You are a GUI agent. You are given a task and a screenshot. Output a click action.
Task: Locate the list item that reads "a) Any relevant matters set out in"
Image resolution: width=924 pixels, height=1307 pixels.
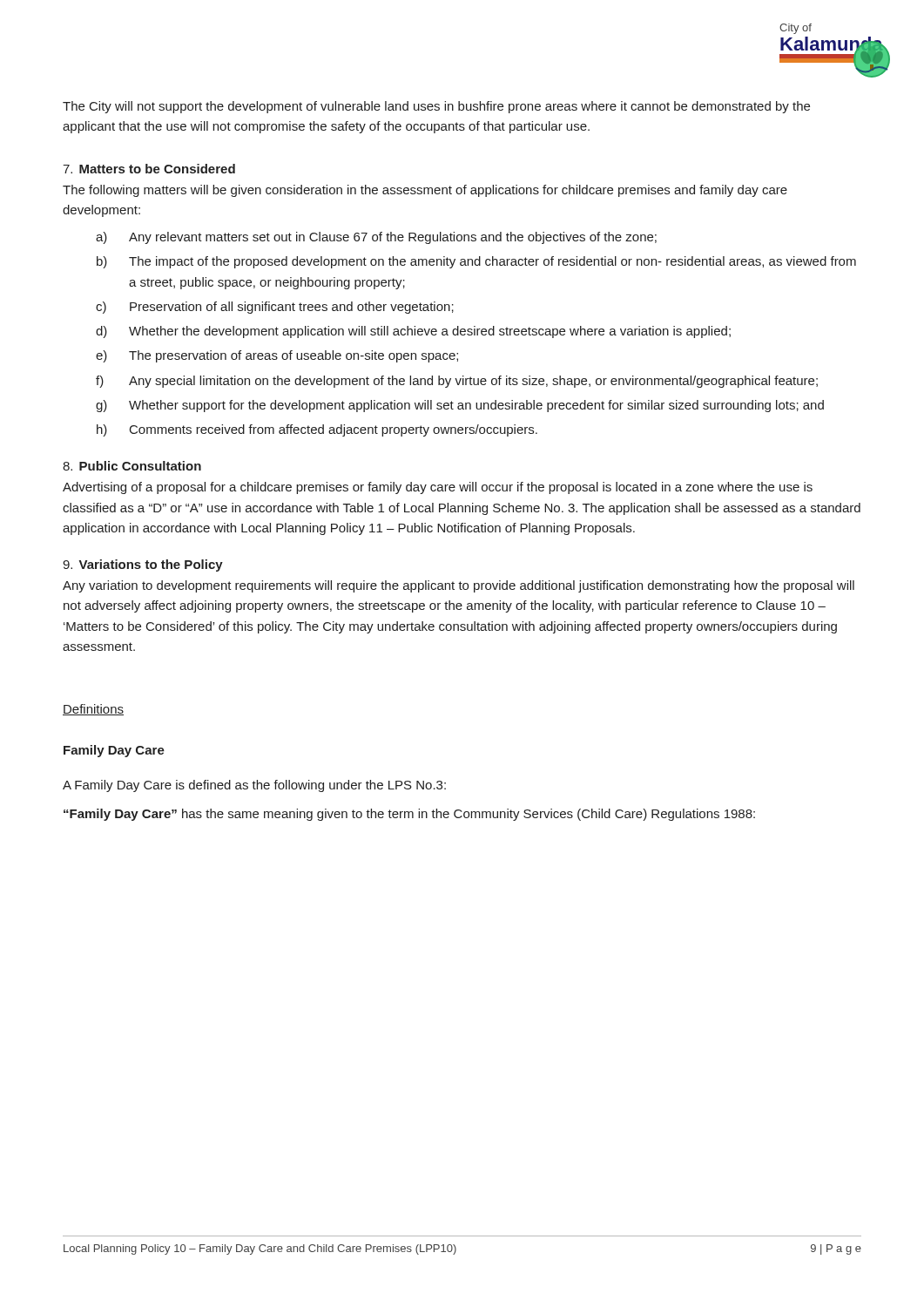tap(462, 237)
